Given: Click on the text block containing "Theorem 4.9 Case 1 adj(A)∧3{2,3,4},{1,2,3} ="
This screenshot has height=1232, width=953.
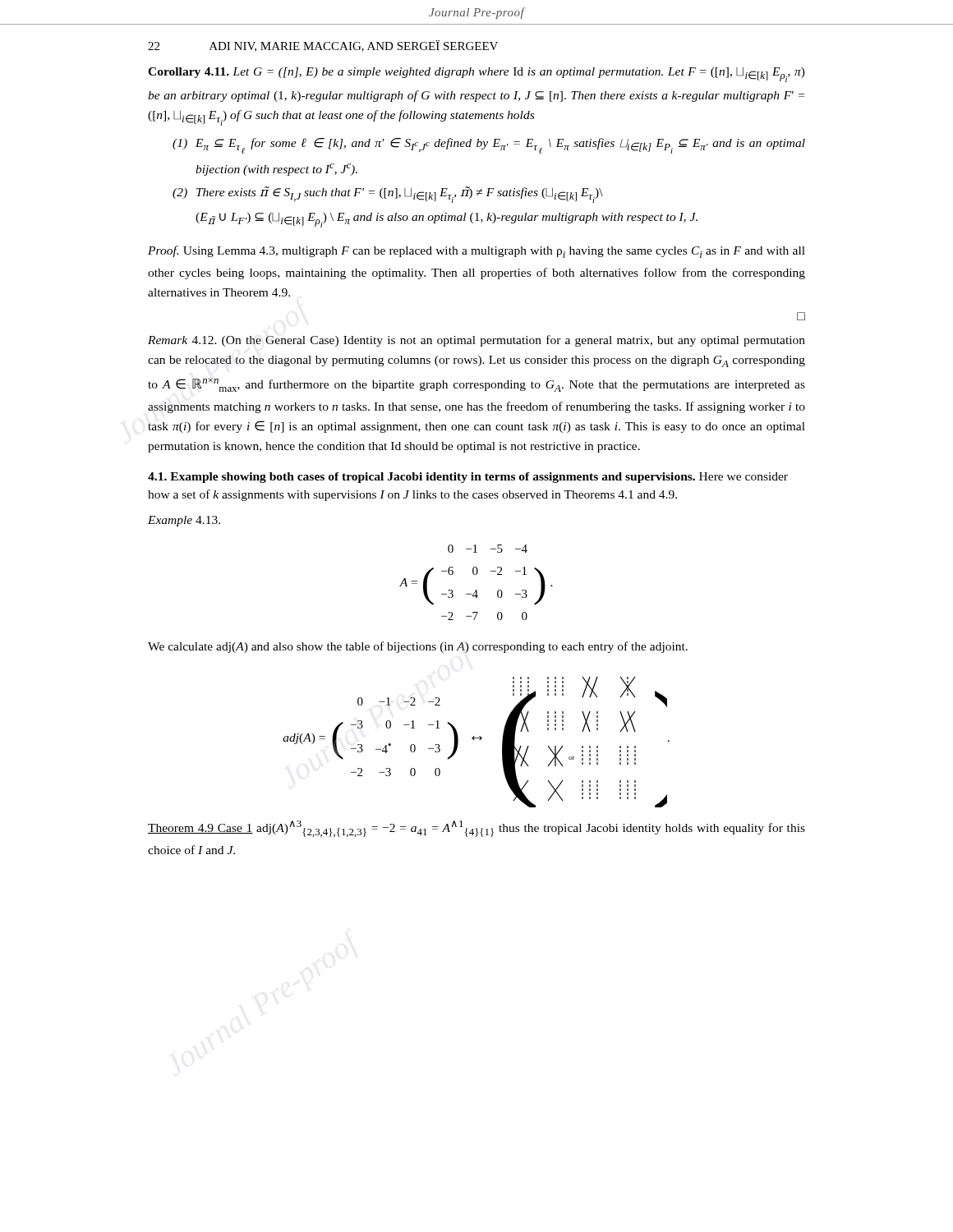Looking at the screenshot, I should (x=476, y=837).
